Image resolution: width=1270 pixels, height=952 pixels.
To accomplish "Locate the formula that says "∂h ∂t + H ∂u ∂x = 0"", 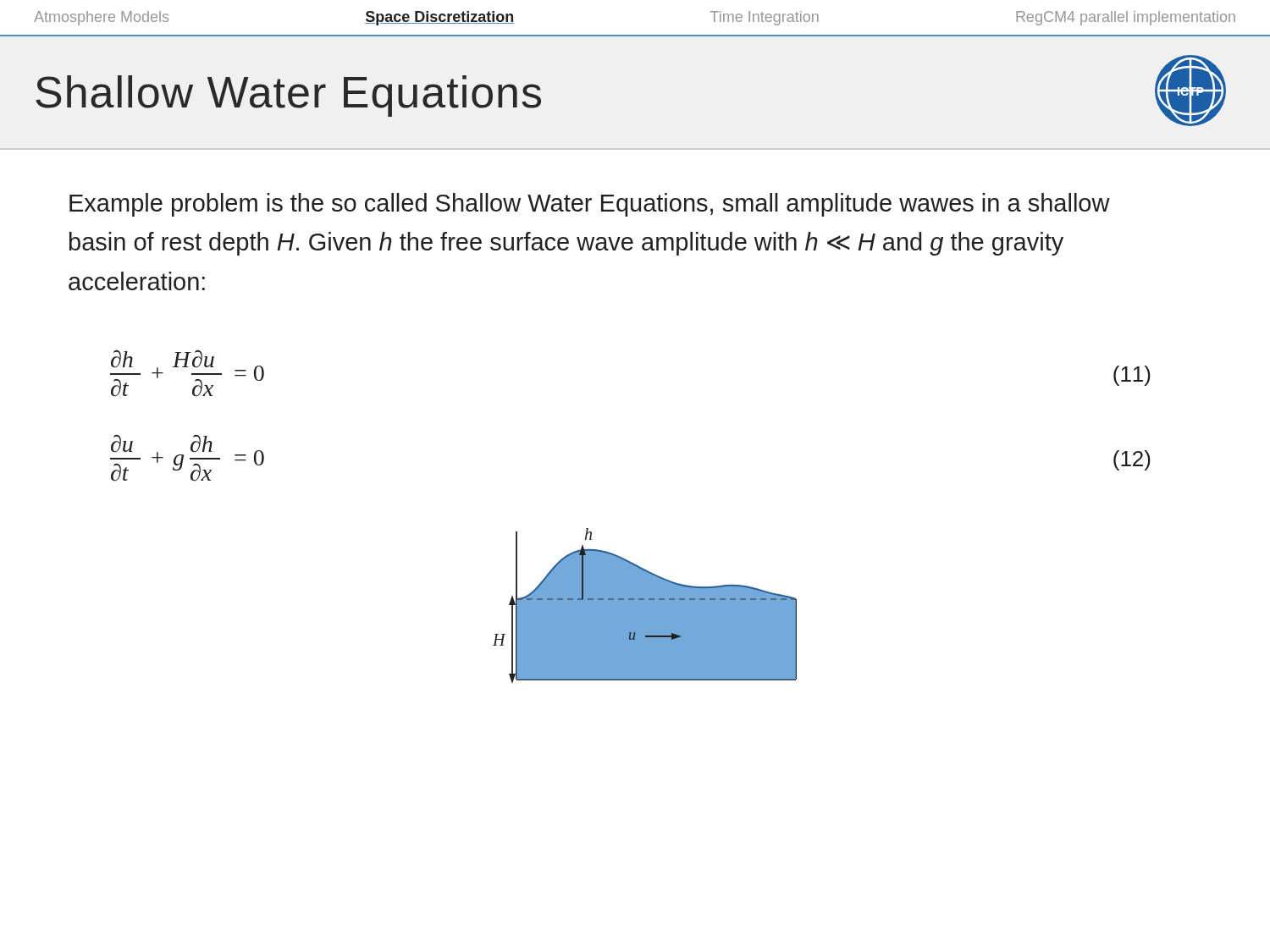I will pyautogui.click(x=197, y=374).
